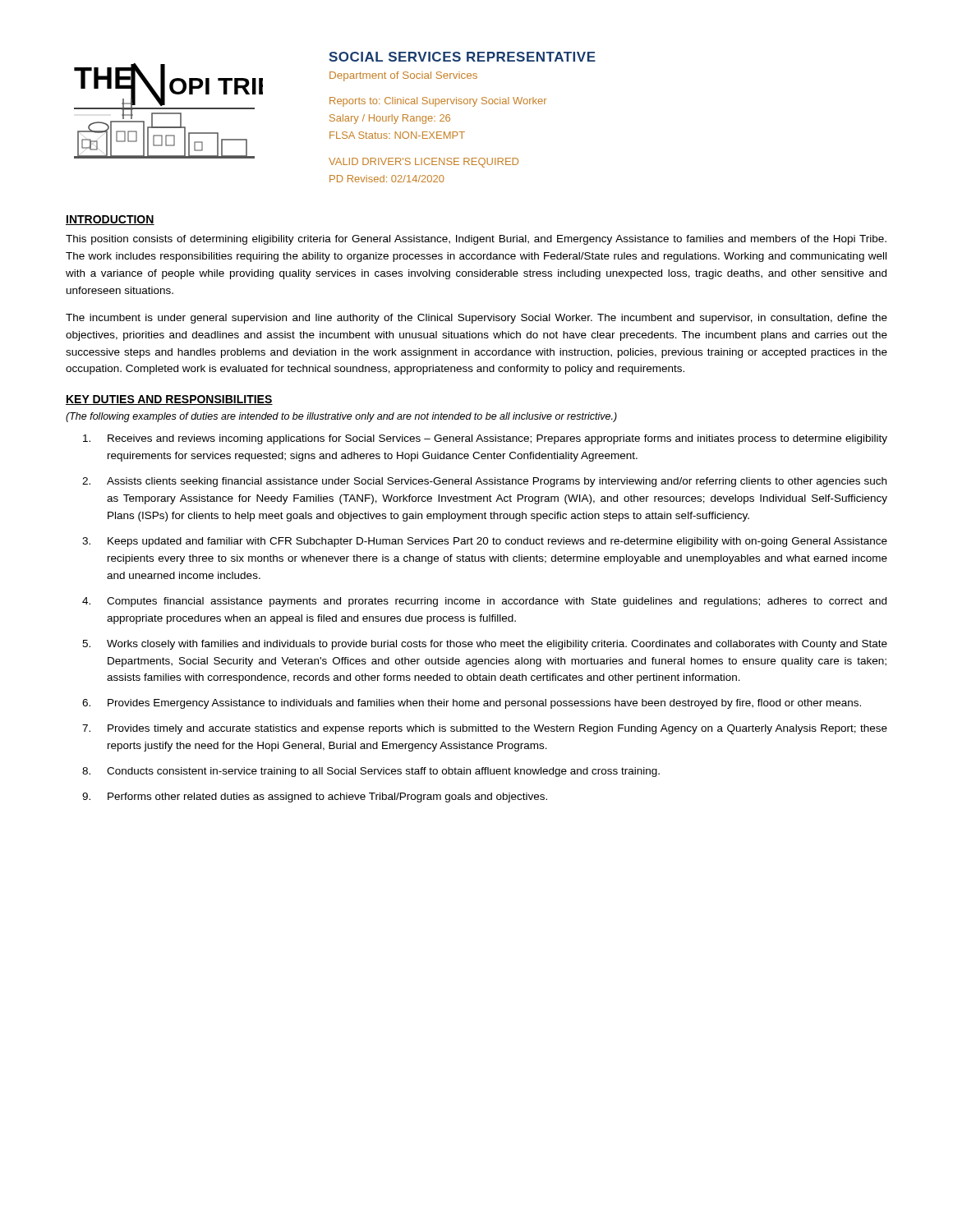Point to the text block starting "9. Performs other"
This screenshot has width=953, height=1232.
tap(476, 797)
